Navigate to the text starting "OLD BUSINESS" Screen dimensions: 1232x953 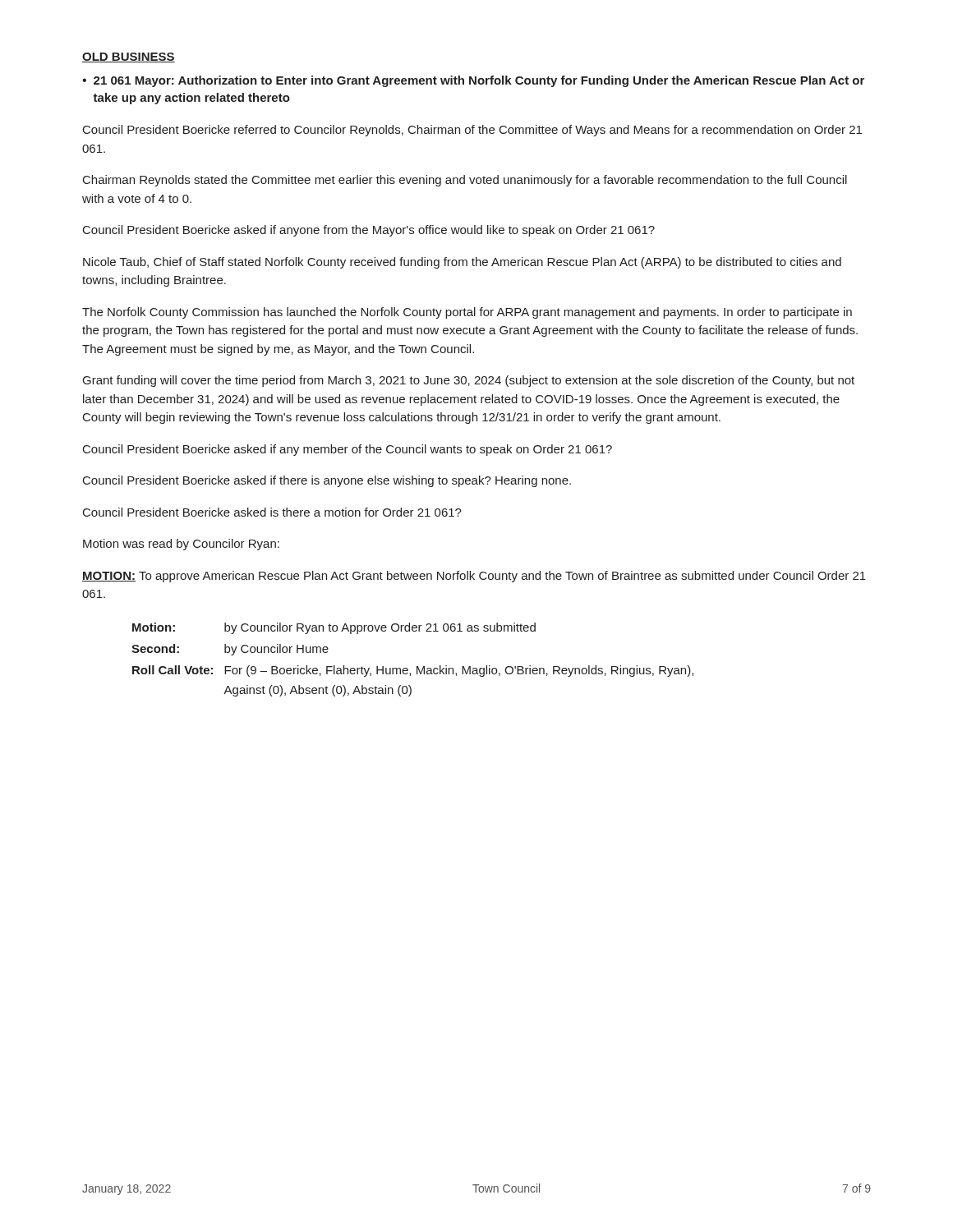point(128,56)
